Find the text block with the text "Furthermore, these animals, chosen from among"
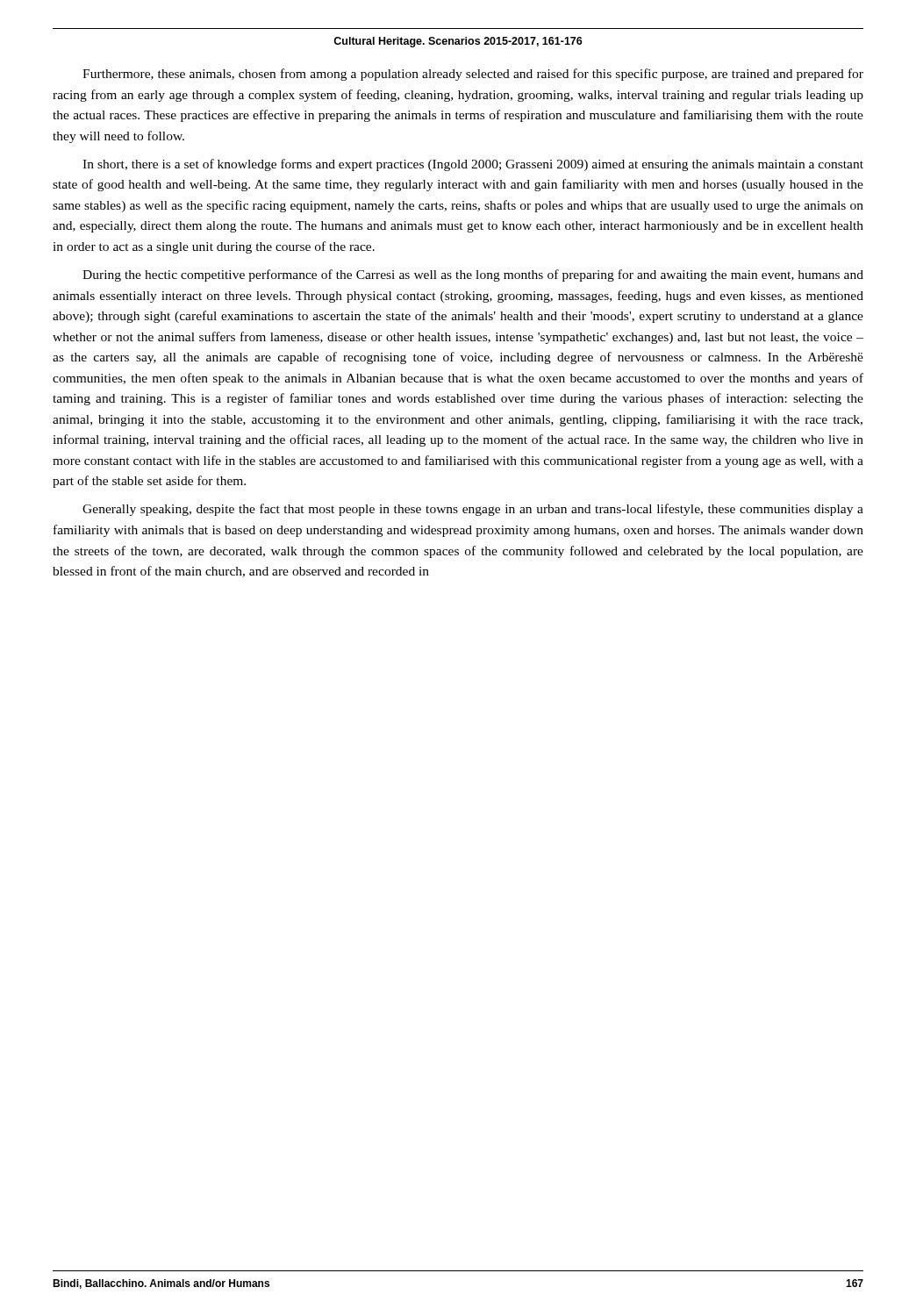 [458, 104]
